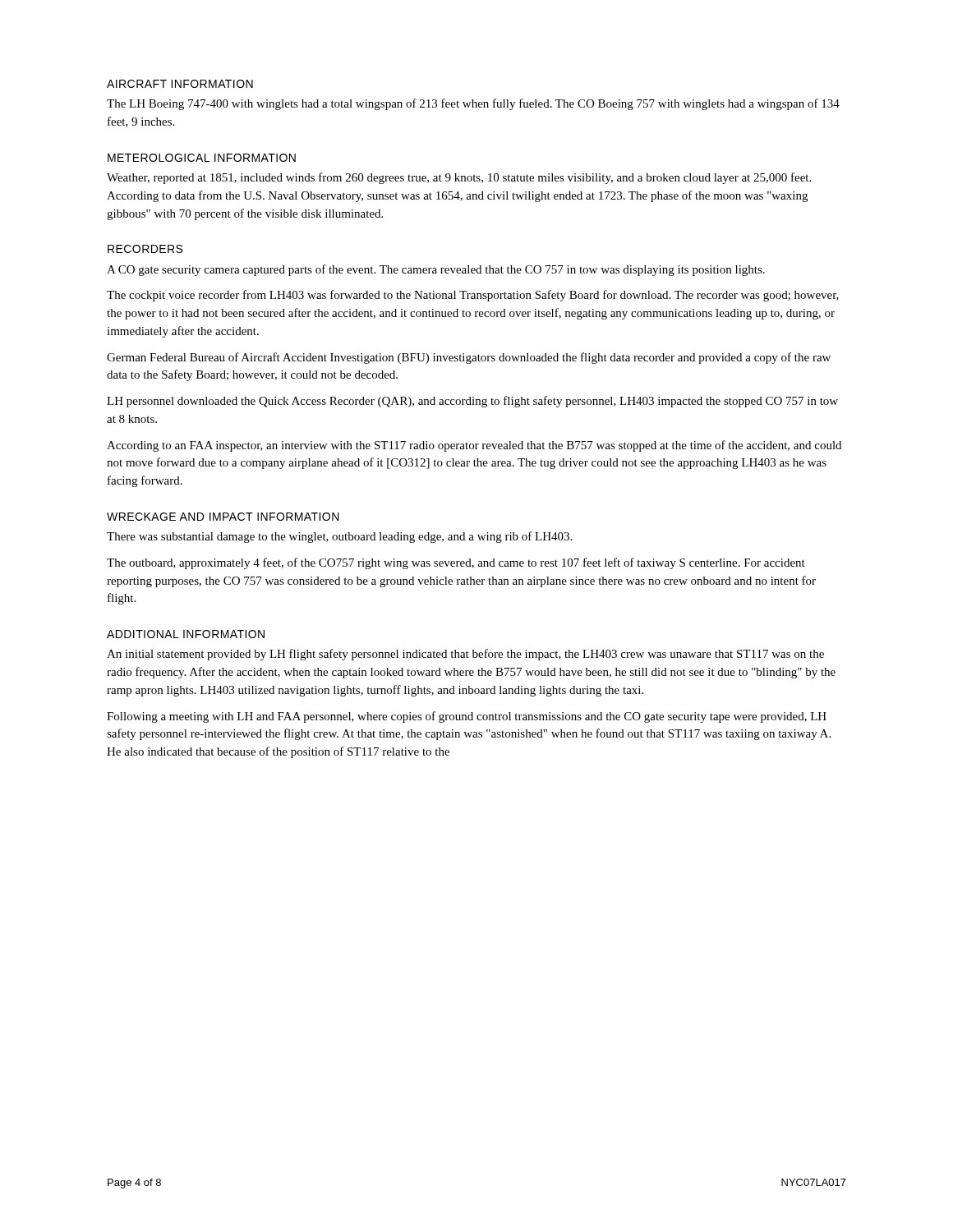Select the region starting "Weather, reported at 1851, included winds from 260"
This screenshot has width=953, height=1232.
click(459, 195)
